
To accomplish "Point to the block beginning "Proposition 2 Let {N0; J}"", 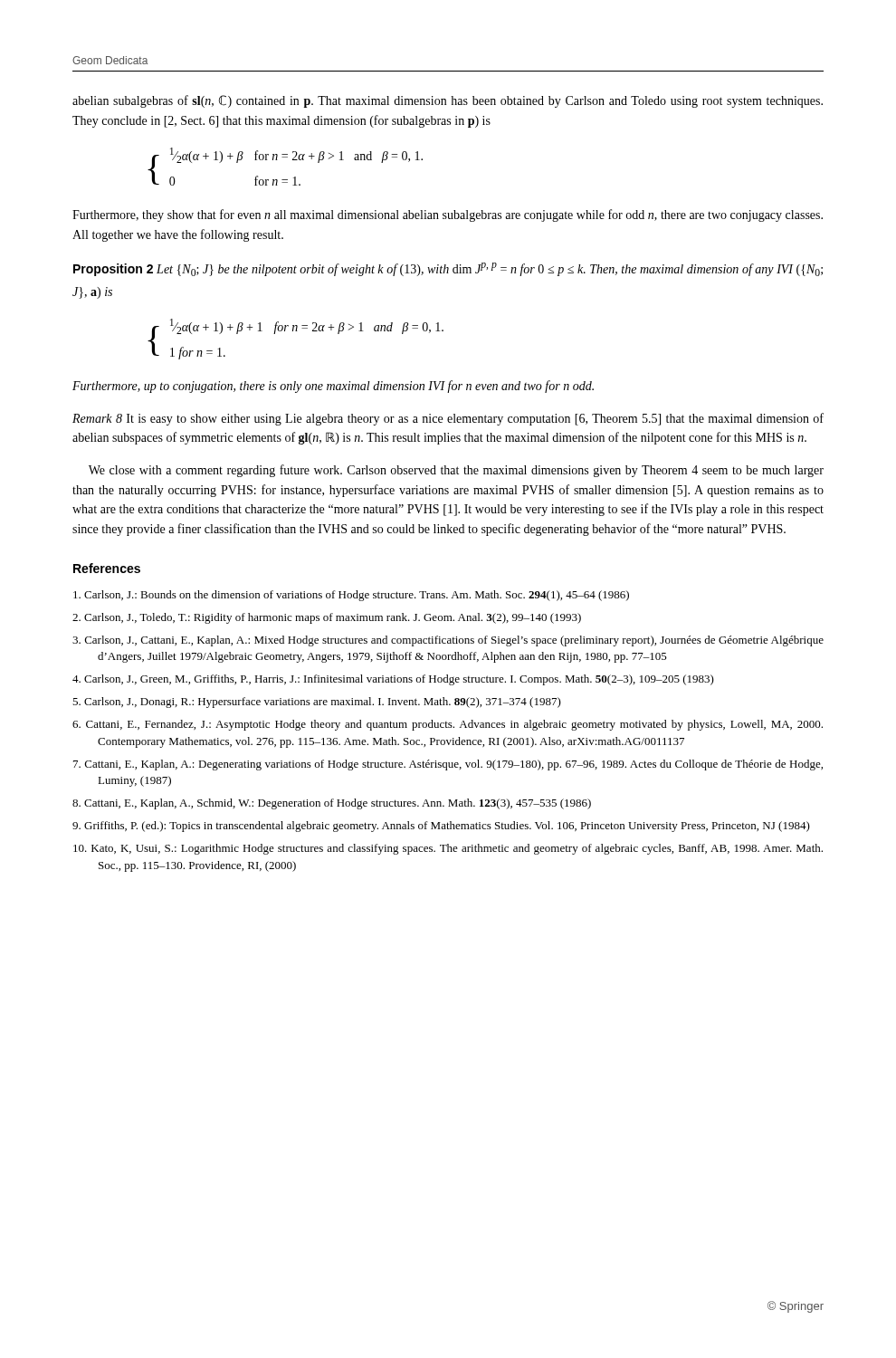I will (x=448, y=280).
